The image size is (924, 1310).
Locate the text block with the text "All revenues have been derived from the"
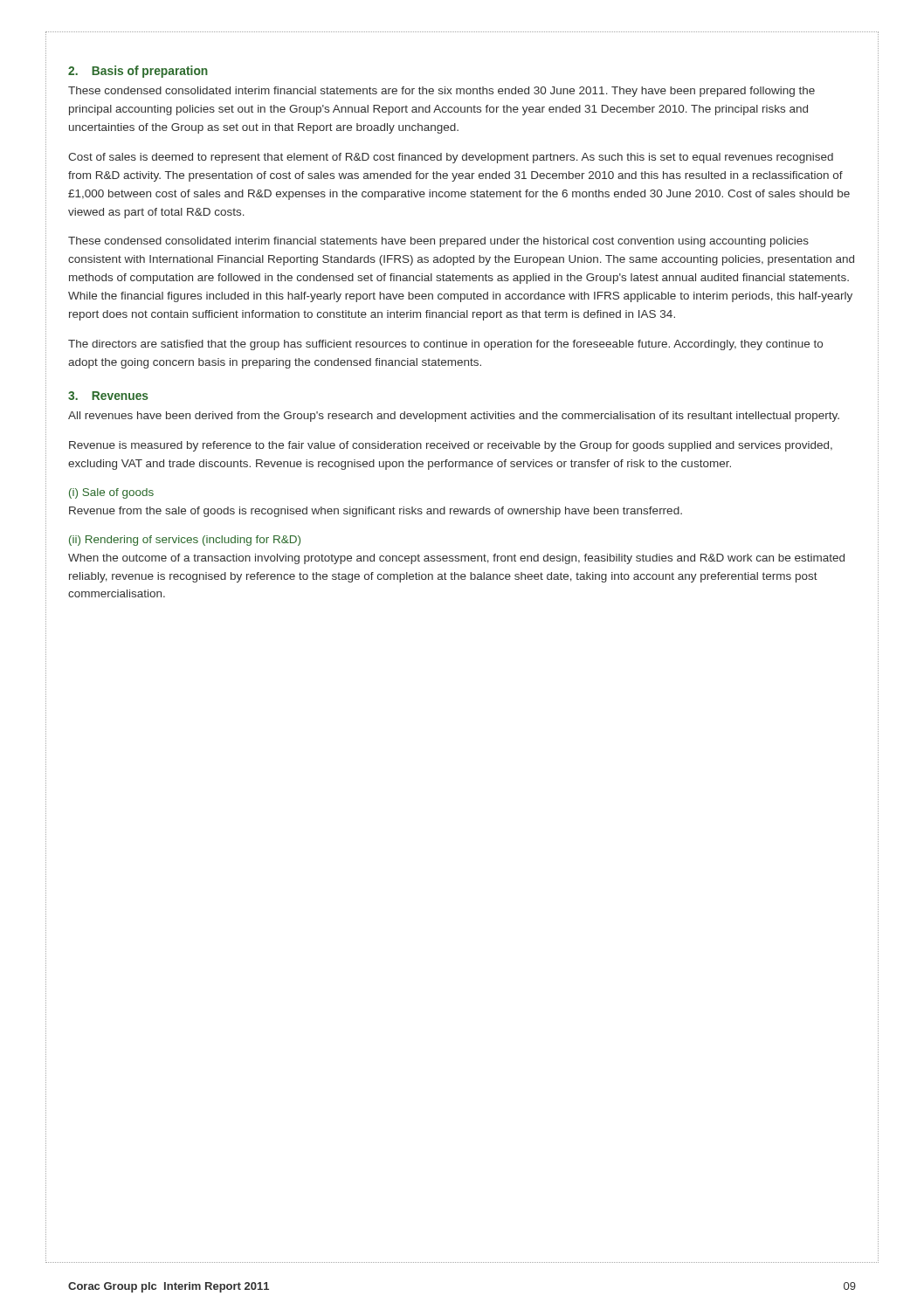pyautogui.click(x=454, y=415)
